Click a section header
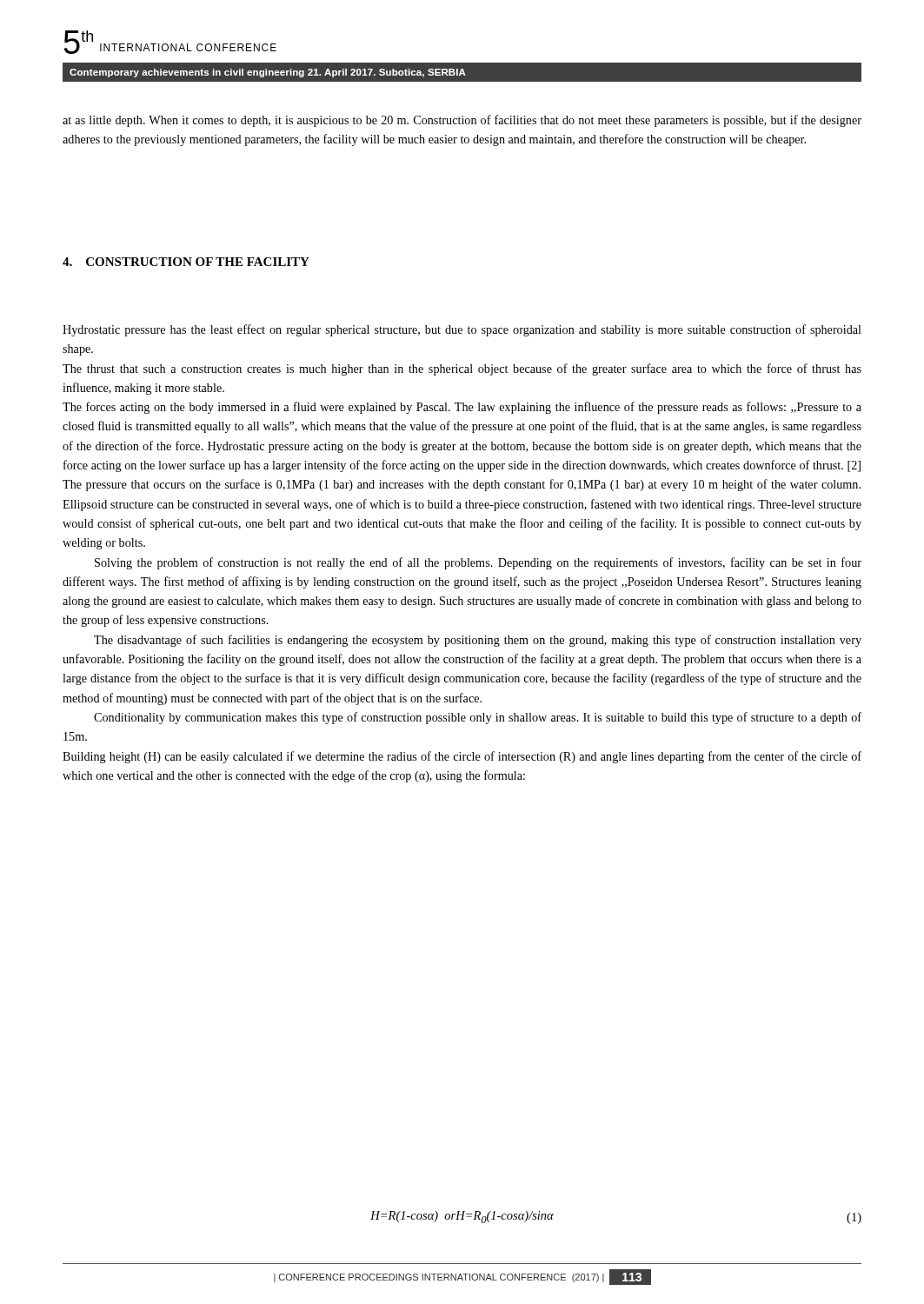 click(186, 262)
